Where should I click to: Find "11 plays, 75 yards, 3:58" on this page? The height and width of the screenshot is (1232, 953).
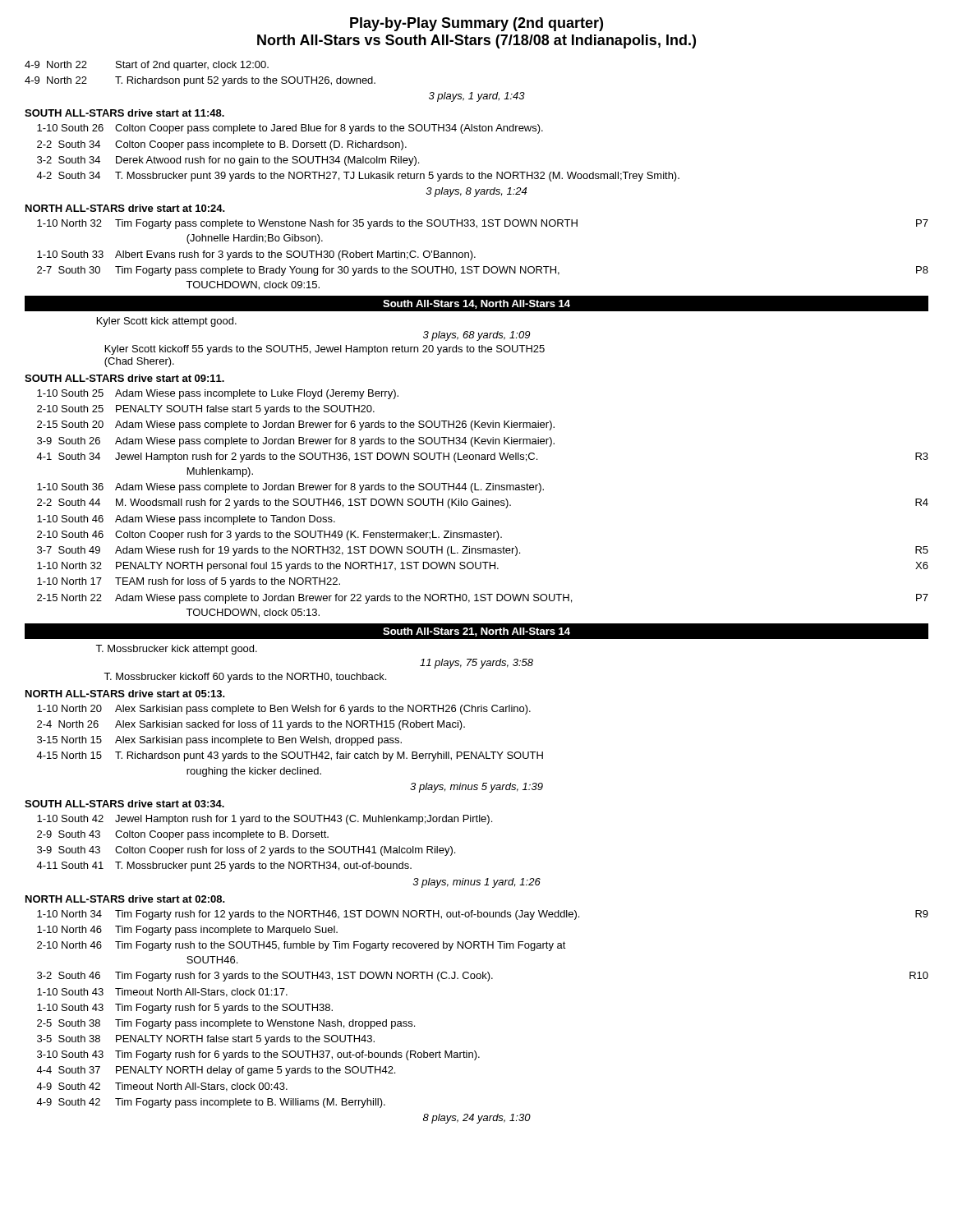476,662
